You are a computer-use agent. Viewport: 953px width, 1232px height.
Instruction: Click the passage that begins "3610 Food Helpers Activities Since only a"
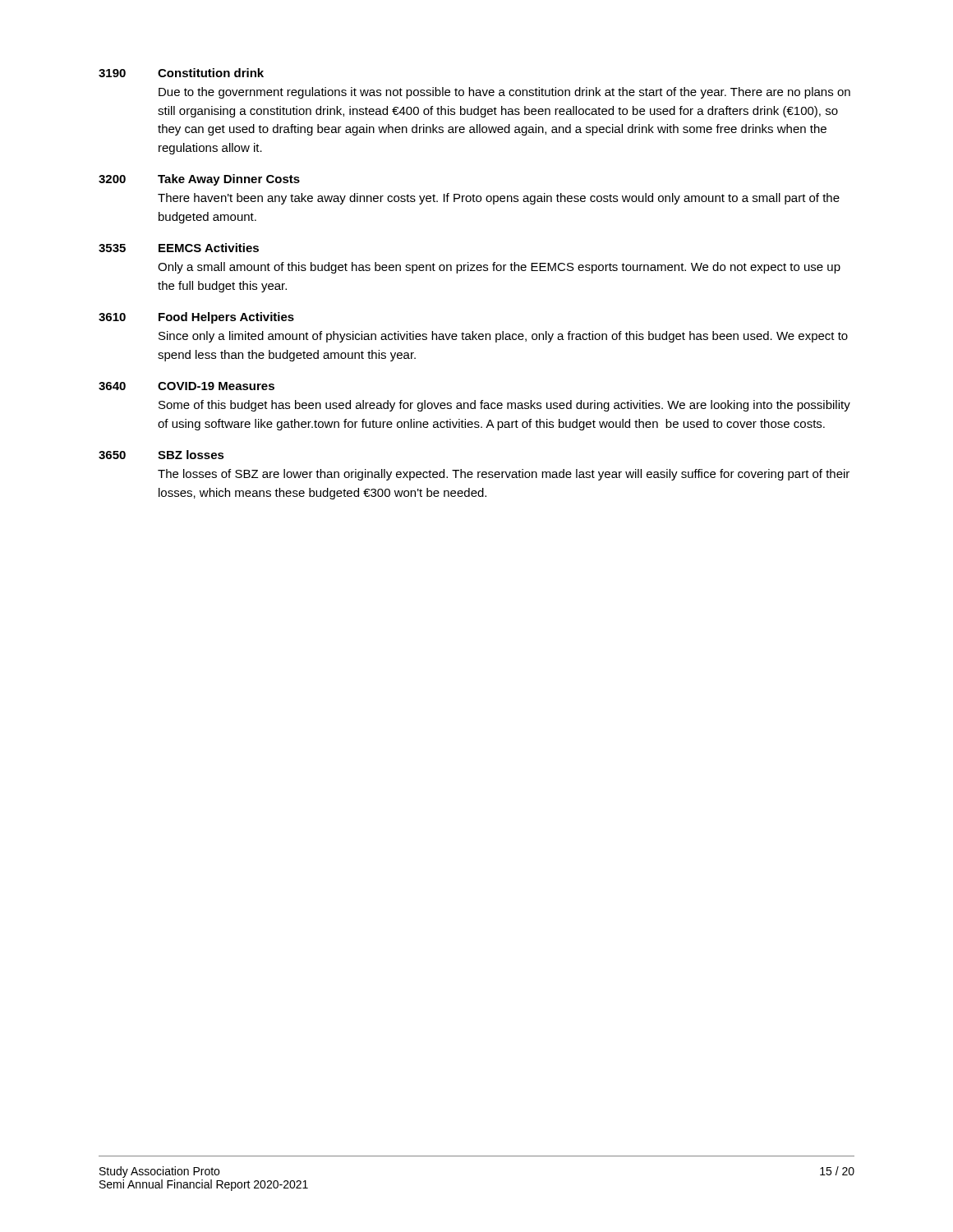tap(476, 337)
